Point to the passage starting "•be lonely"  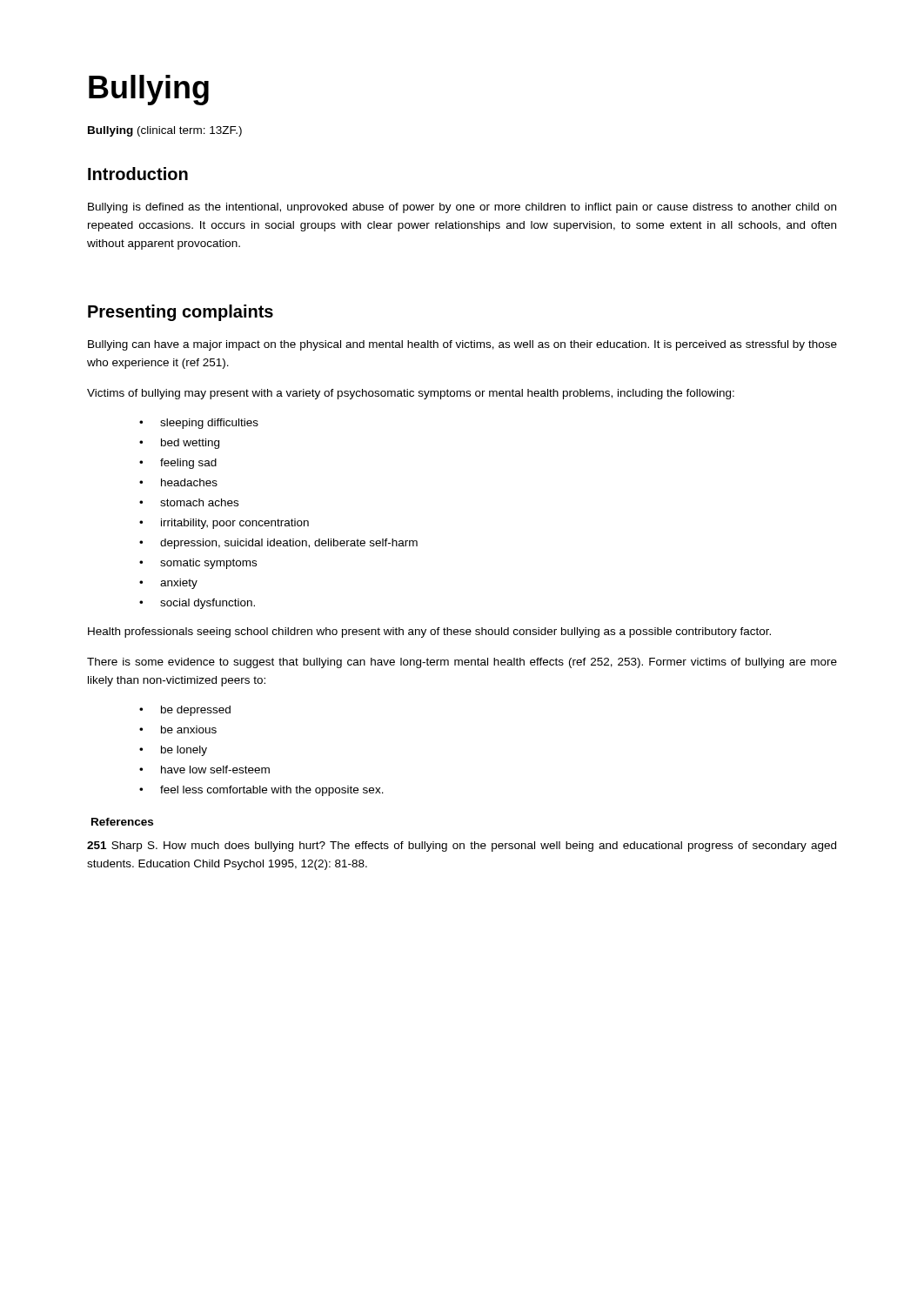(173, 751)
